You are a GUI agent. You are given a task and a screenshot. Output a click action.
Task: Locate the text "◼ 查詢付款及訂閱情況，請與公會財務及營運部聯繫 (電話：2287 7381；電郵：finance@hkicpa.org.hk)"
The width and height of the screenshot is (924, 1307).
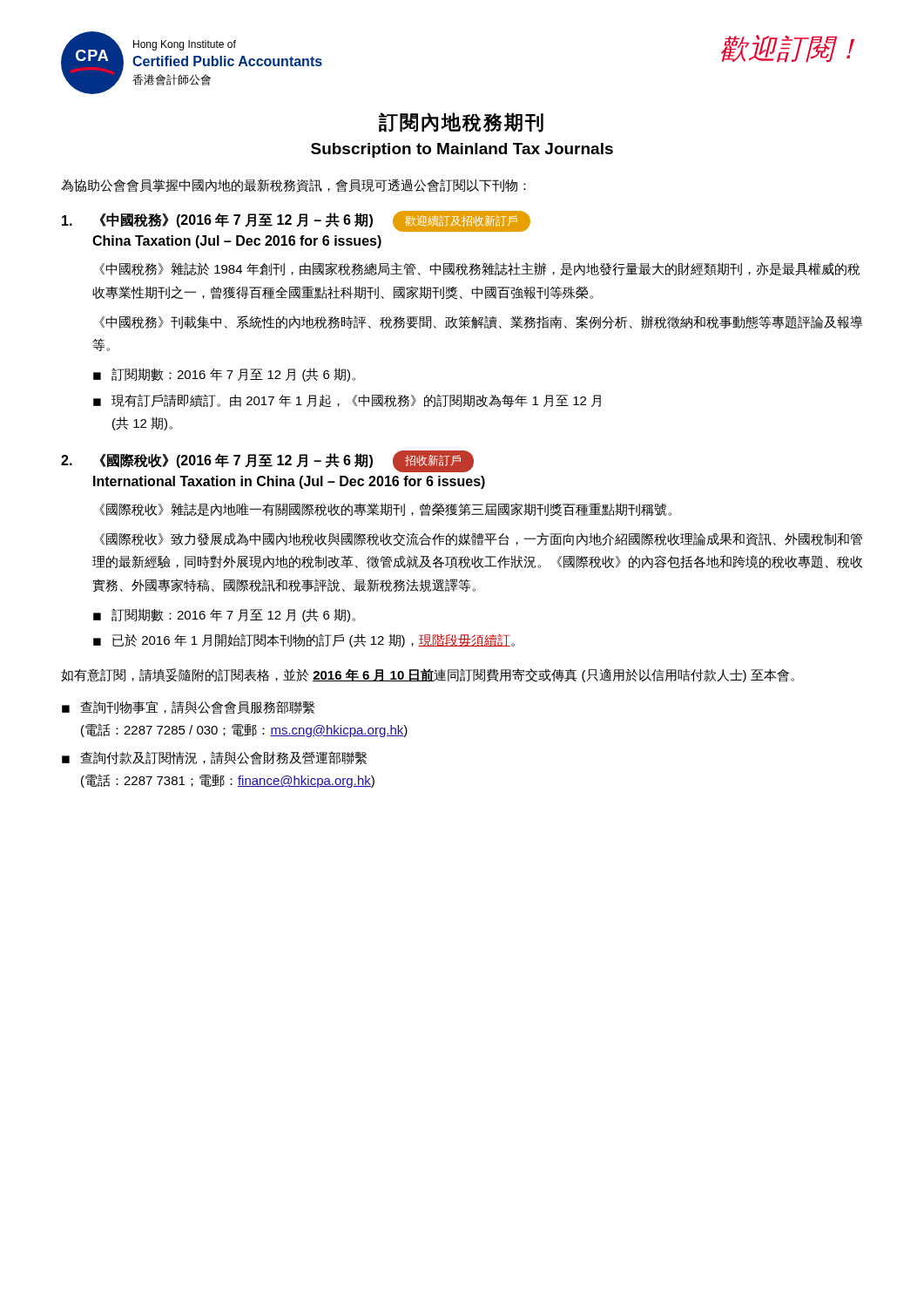[x=214, y=758]
